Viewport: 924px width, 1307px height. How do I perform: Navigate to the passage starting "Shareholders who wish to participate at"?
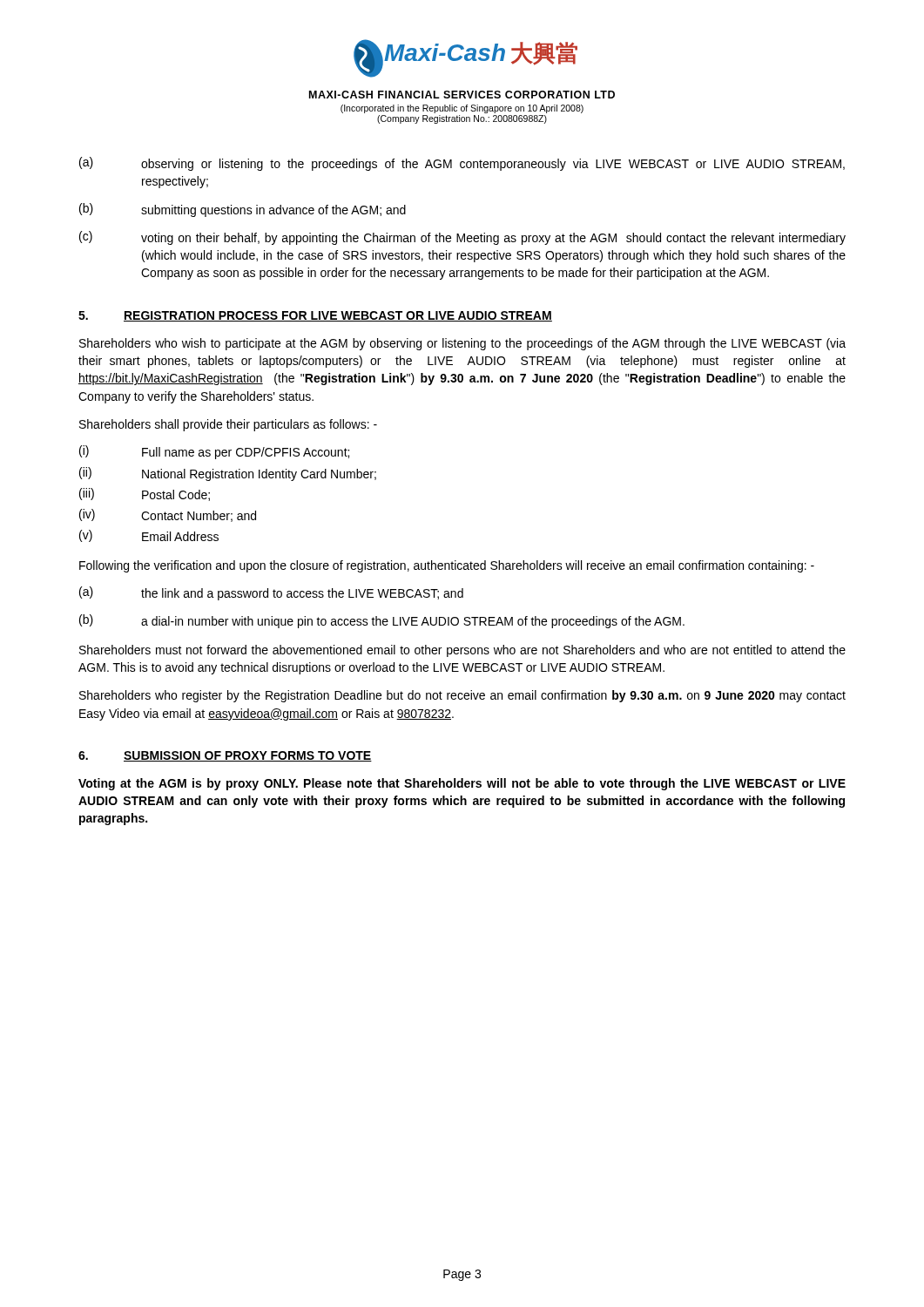tap(462, 370)
